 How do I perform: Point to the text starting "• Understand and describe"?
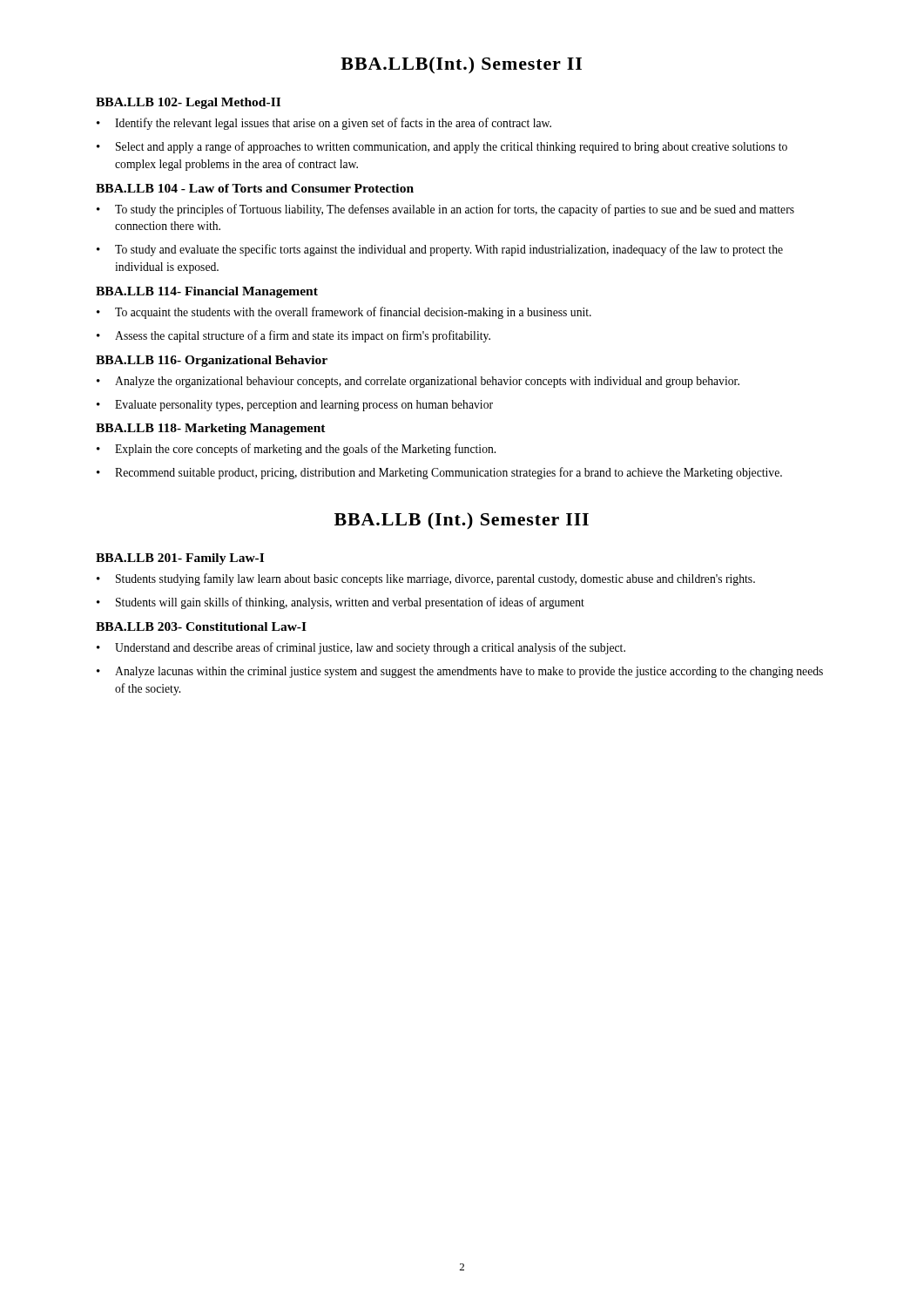point(462,648)
